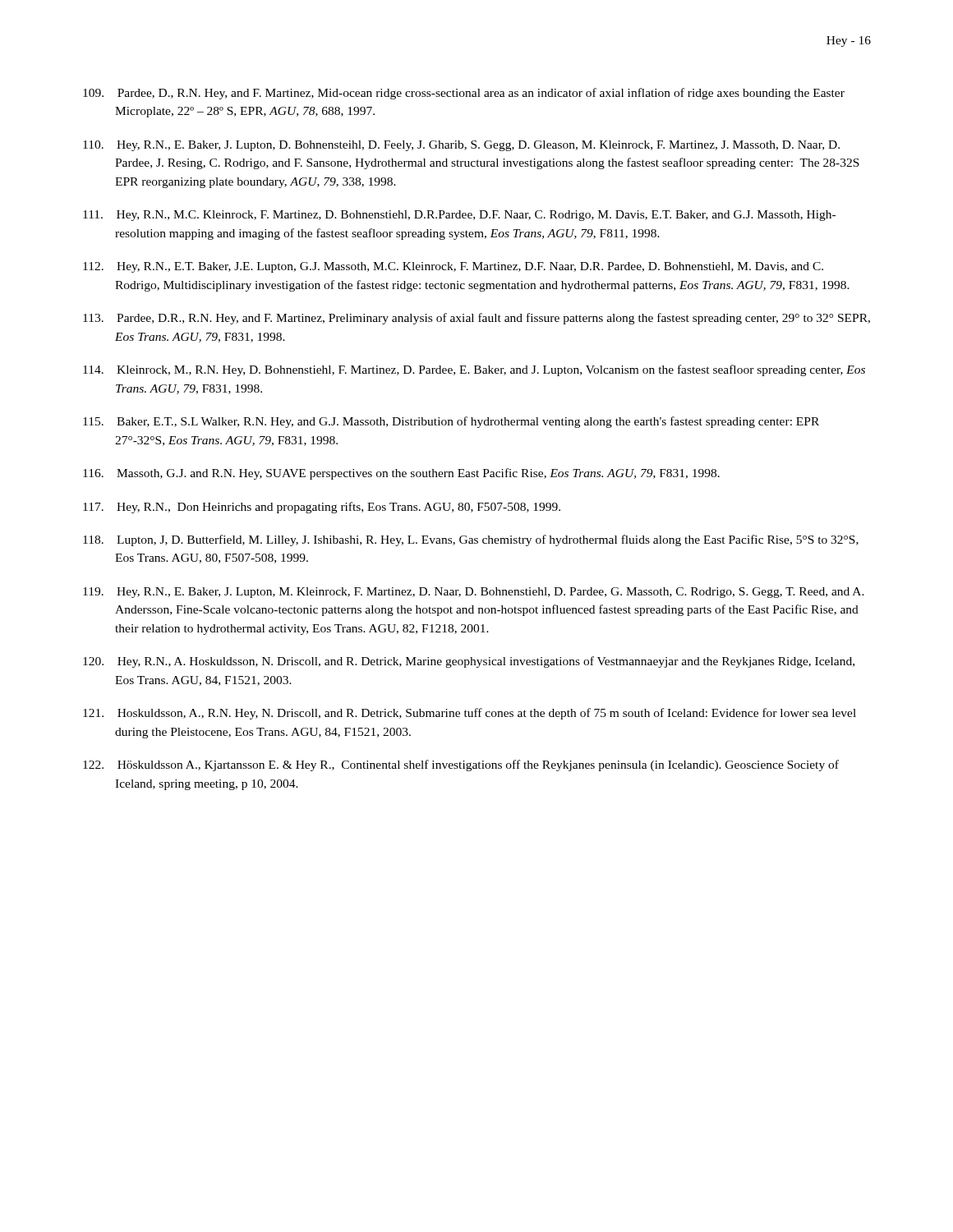Image resolution: width=953 pixels, height=1232 pixels.
Task: Find the list item containing "118. Lupton, J, D. Butterfield, M."
Action: pos(470,548)
